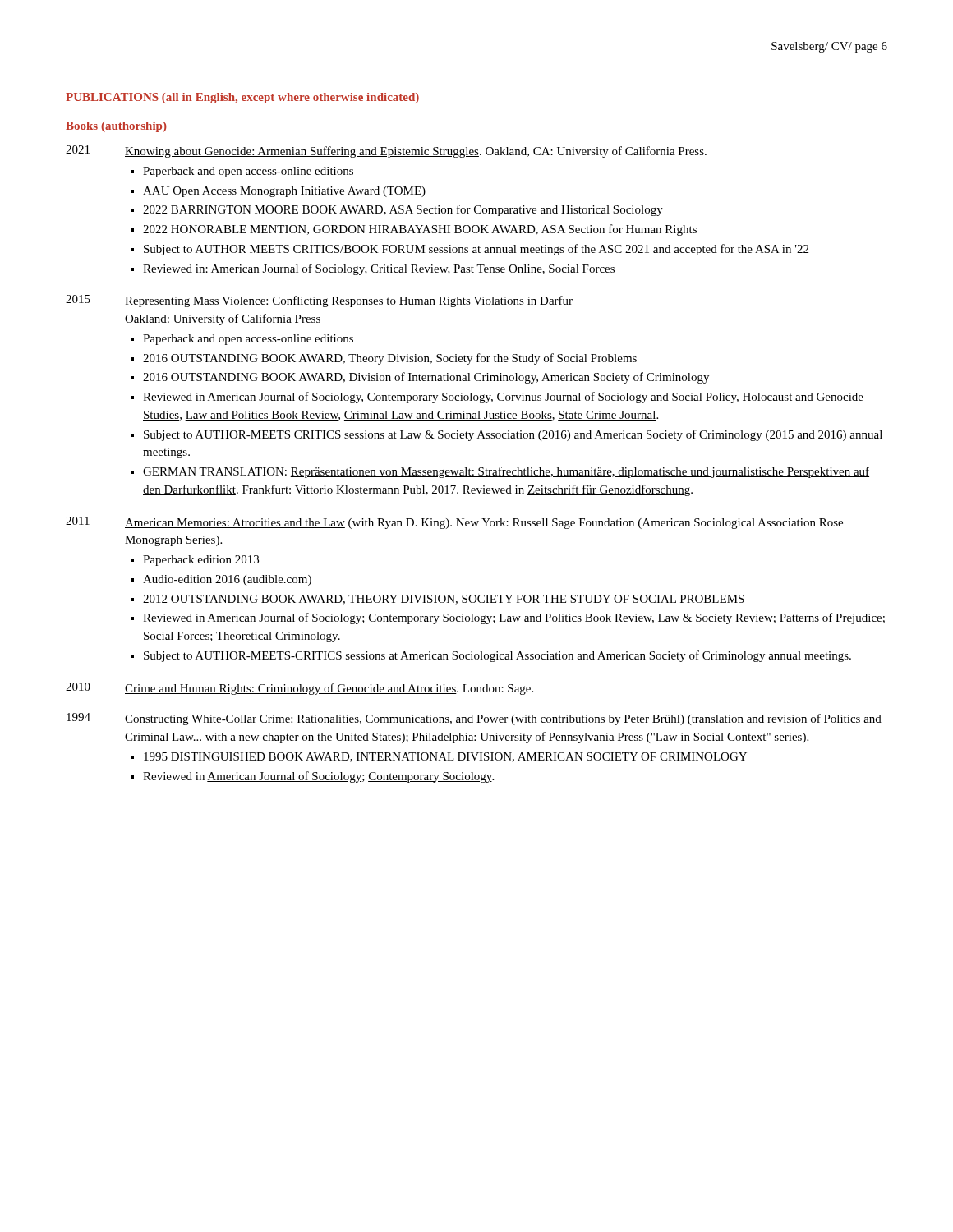This screenshot has width=953, height=1232.
Task: Point to the block starting "Books (authorship)"
Action: pos(116,126)
